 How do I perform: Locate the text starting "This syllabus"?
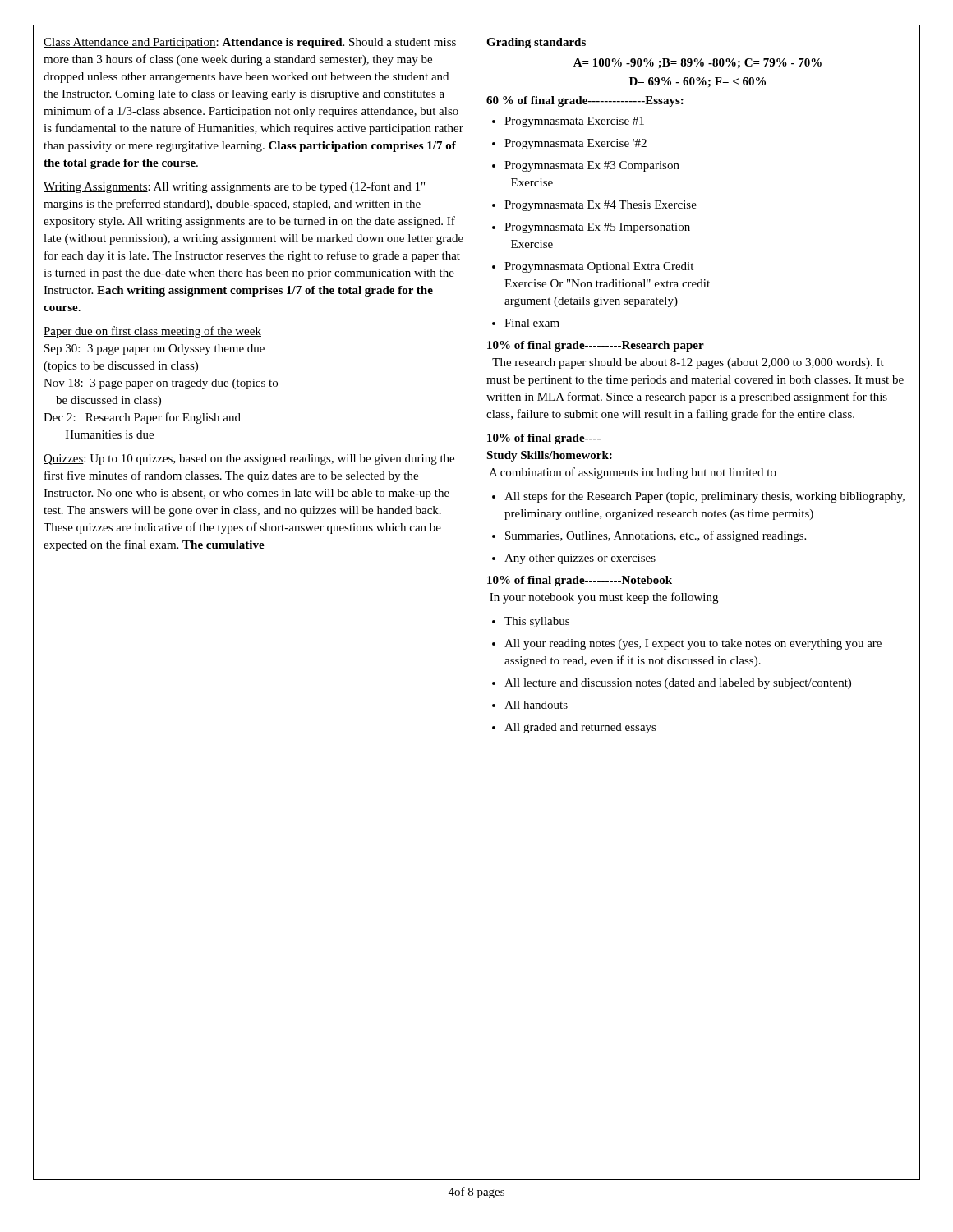(x=531, y=622)
